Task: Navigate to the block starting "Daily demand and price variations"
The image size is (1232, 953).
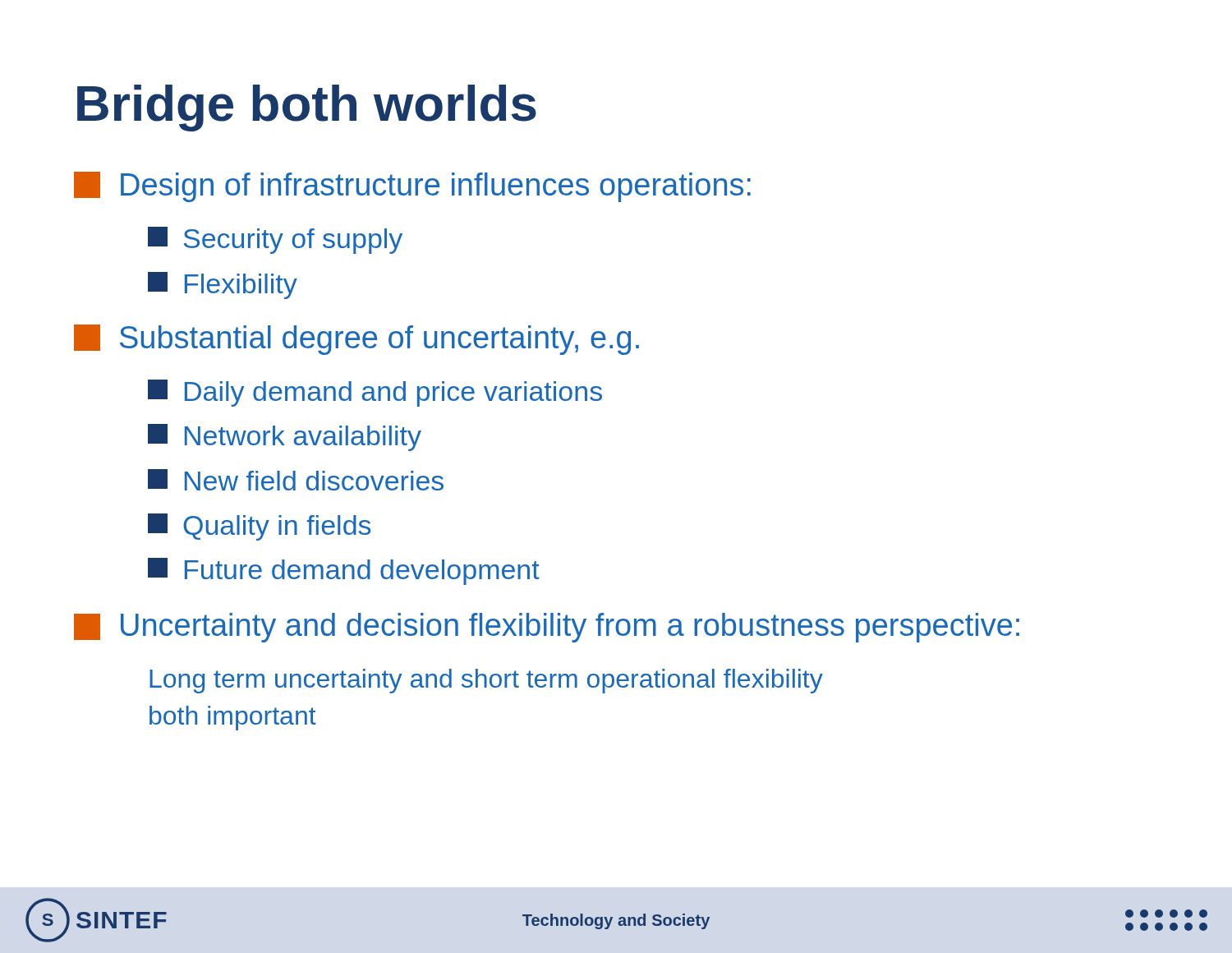Action: point(375,393)
